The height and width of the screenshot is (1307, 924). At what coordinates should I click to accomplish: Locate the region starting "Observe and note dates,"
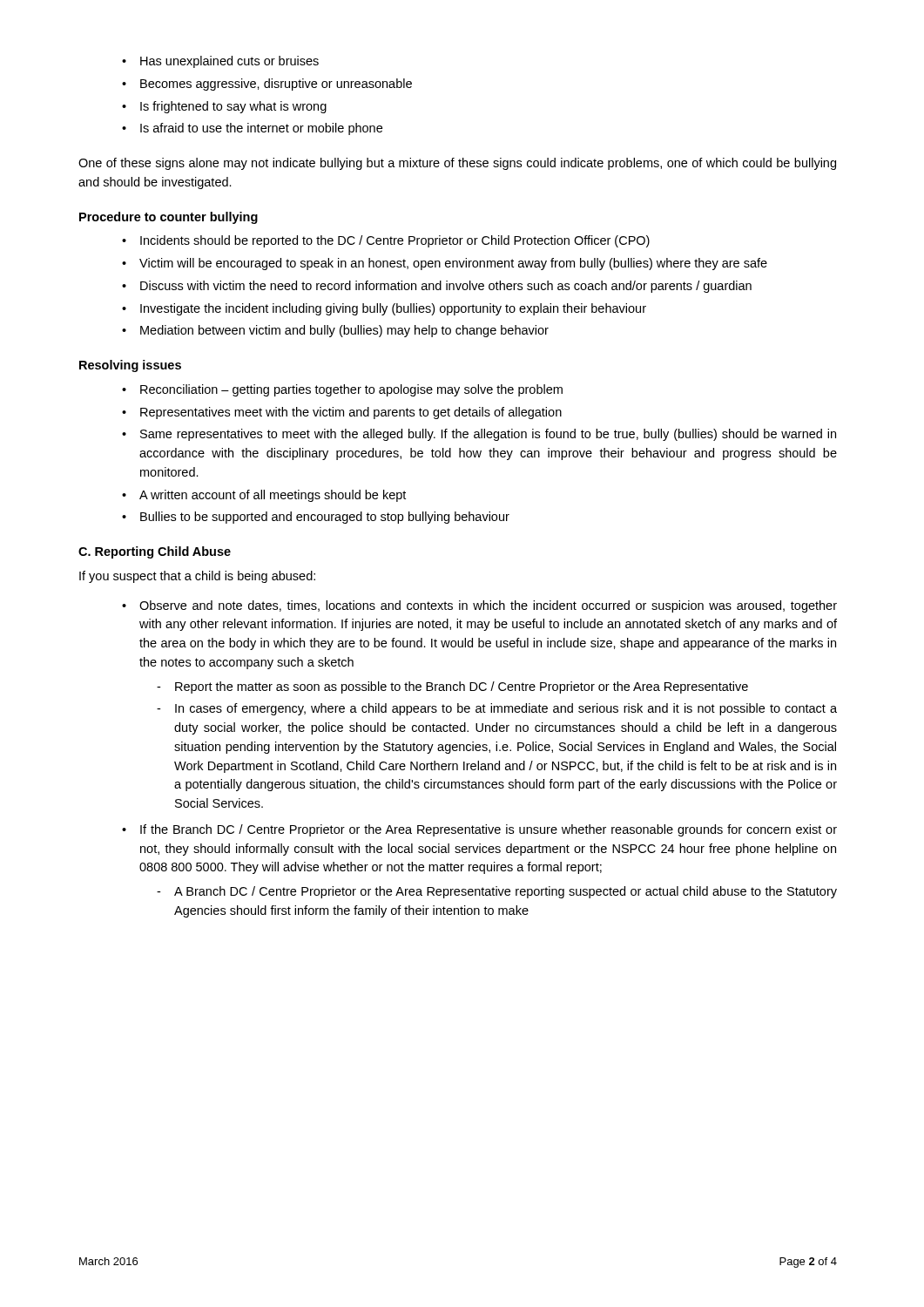click(x=488, y=706)
